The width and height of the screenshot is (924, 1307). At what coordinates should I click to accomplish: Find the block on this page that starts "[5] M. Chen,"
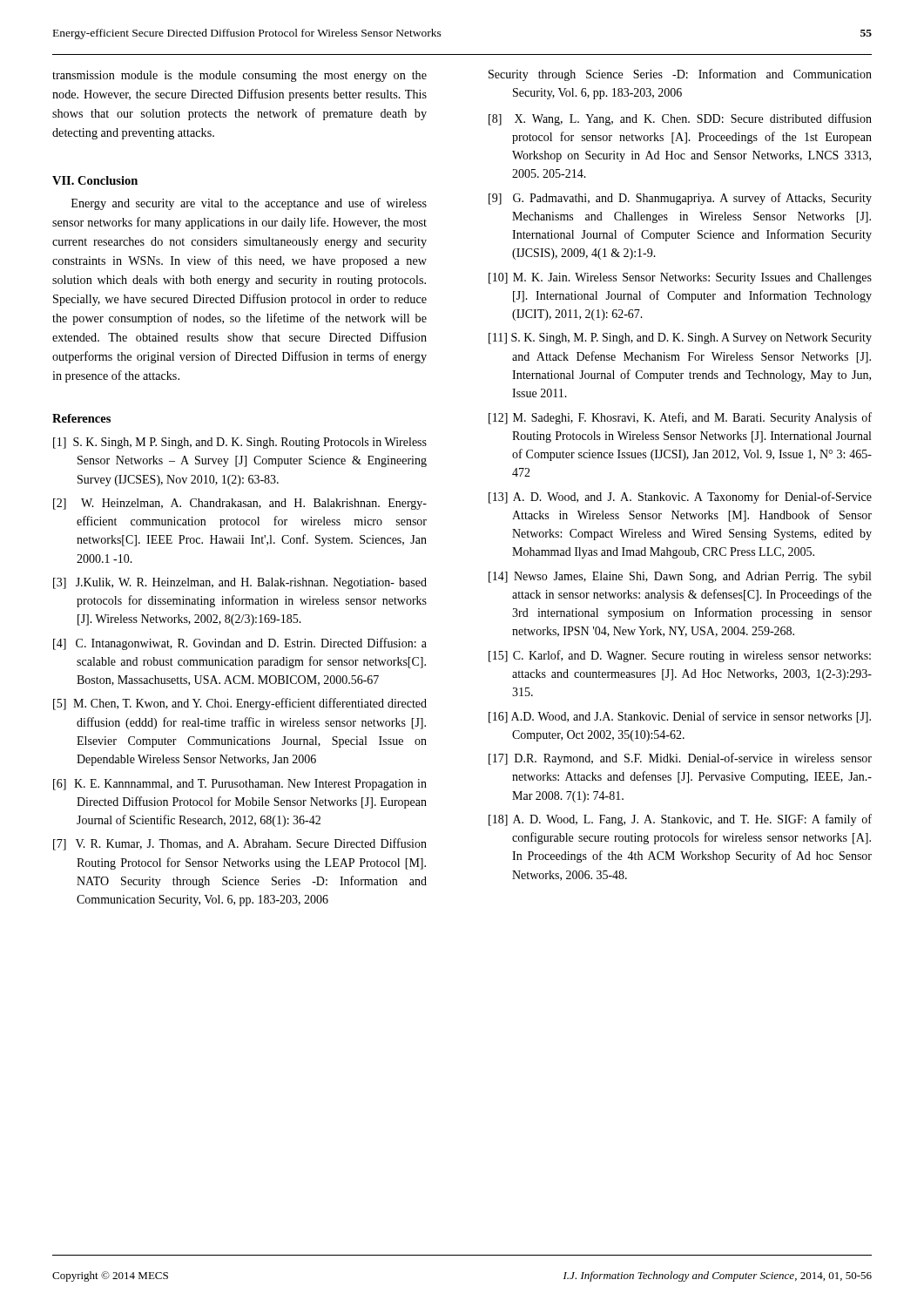[240, 732]
